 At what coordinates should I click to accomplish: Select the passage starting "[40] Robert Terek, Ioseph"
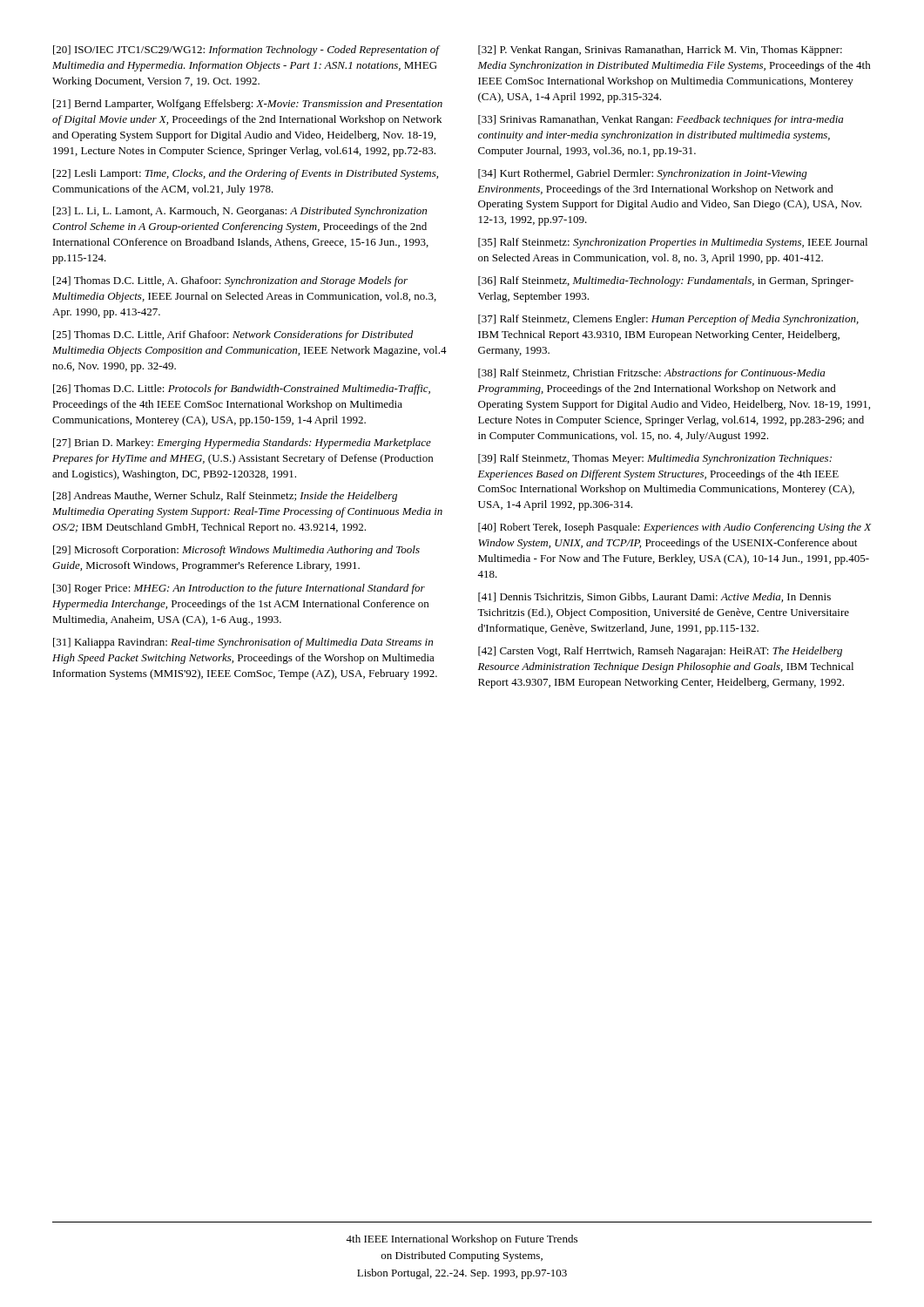pyautogui.click(x=674, y=550)
